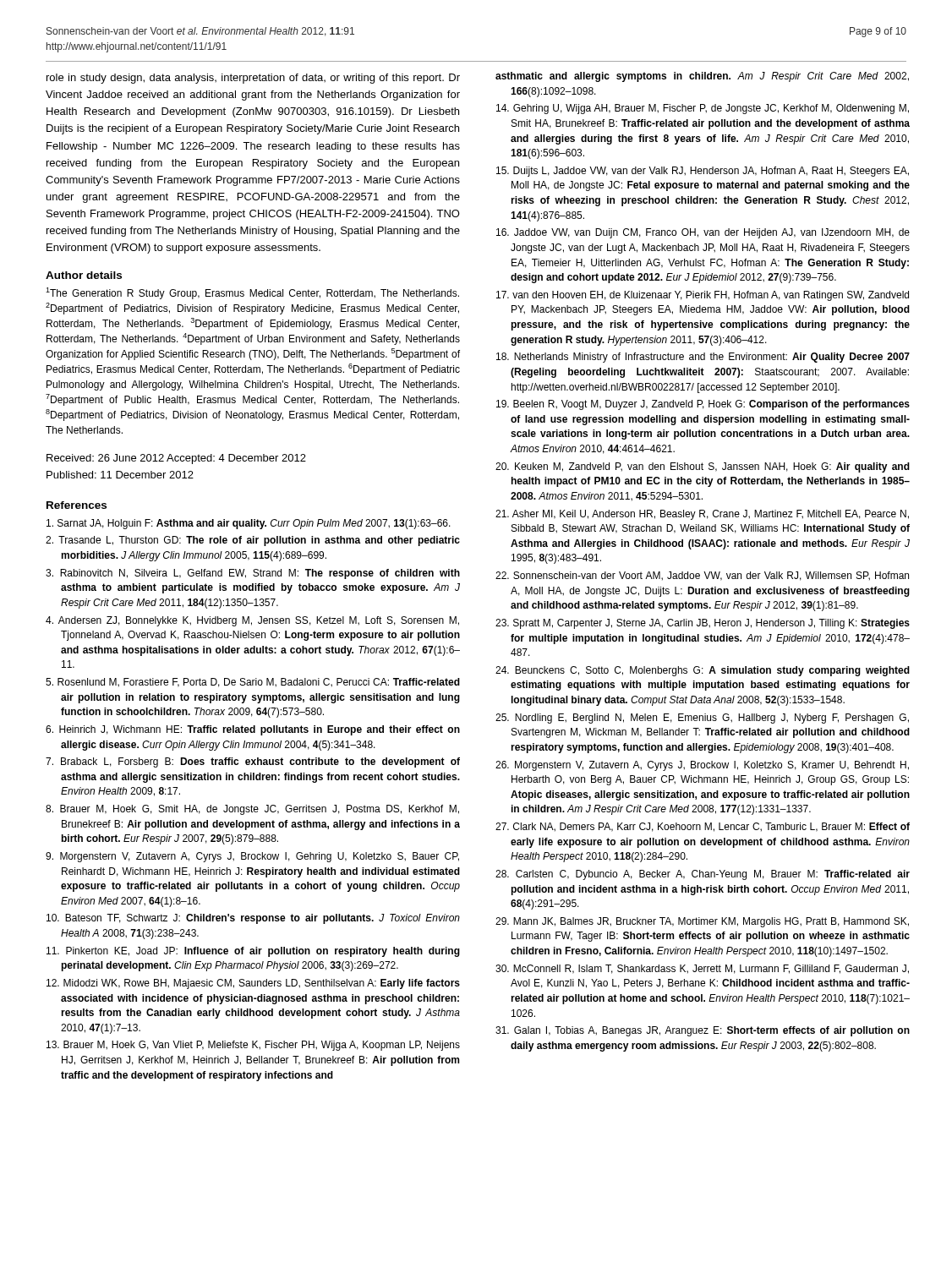The image size is (952, 1268).
Task: Find the block on this page that starts "31. Galan I, Tobias A, Banegas JR,"
Action: 703,1038
